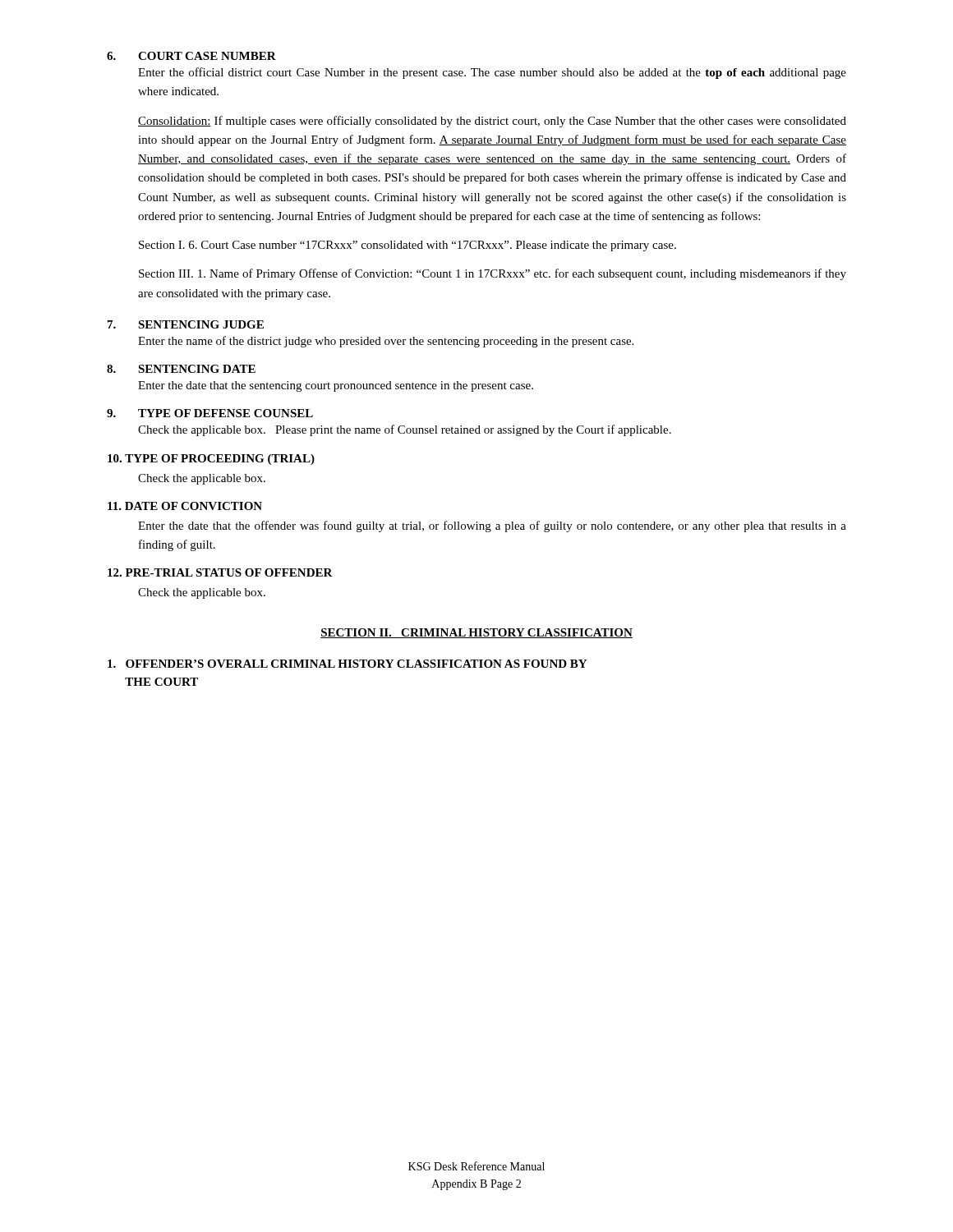The height and width of the screenshot is (1232, 953).
Task: Select the section header that says "10. TYPE OF PROCEEDING (TRIAL)"
Action: tap(211, 458)
